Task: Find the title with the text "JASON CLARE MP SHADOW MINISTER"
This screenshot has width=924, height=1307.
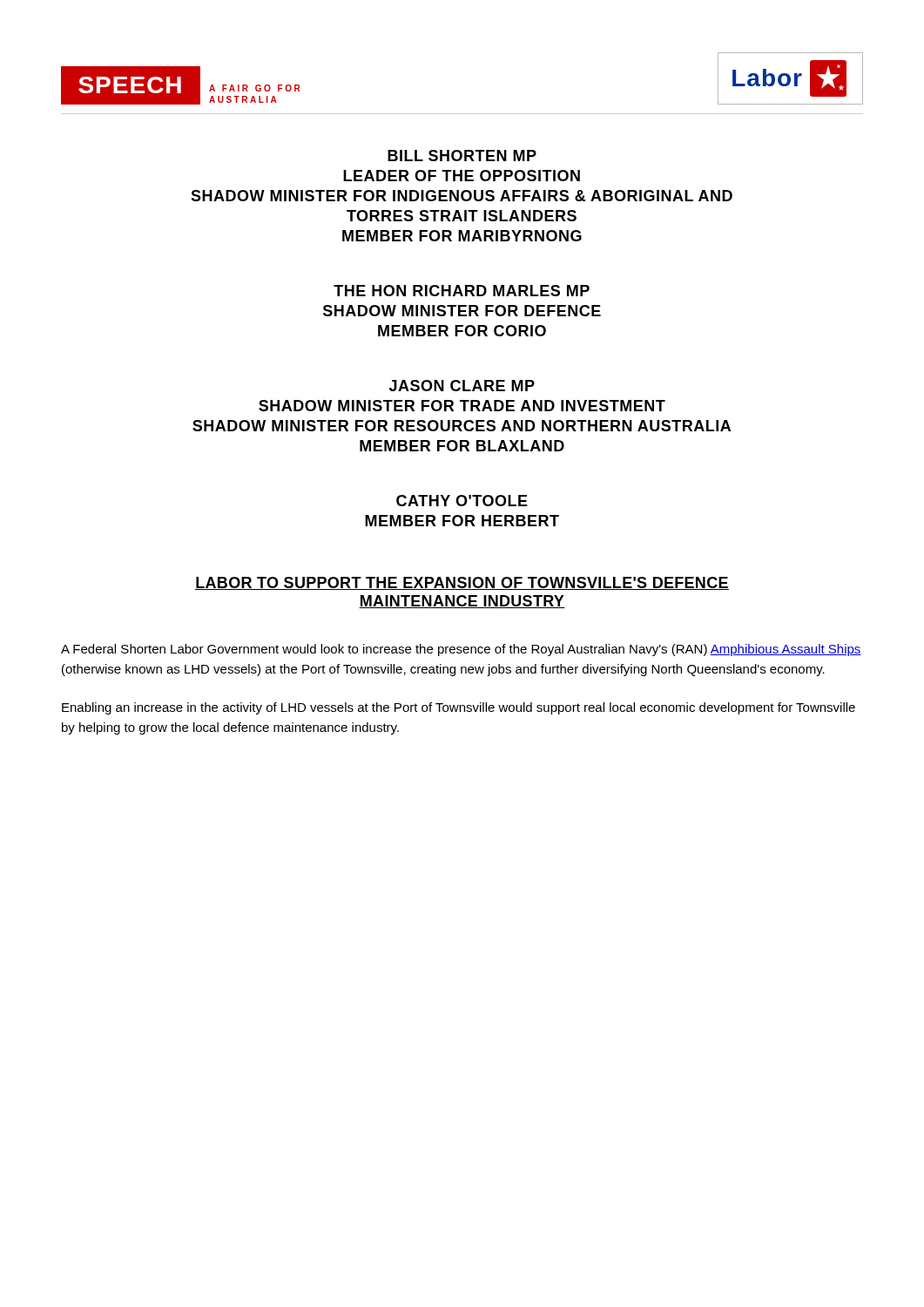Action: (462, 417)
